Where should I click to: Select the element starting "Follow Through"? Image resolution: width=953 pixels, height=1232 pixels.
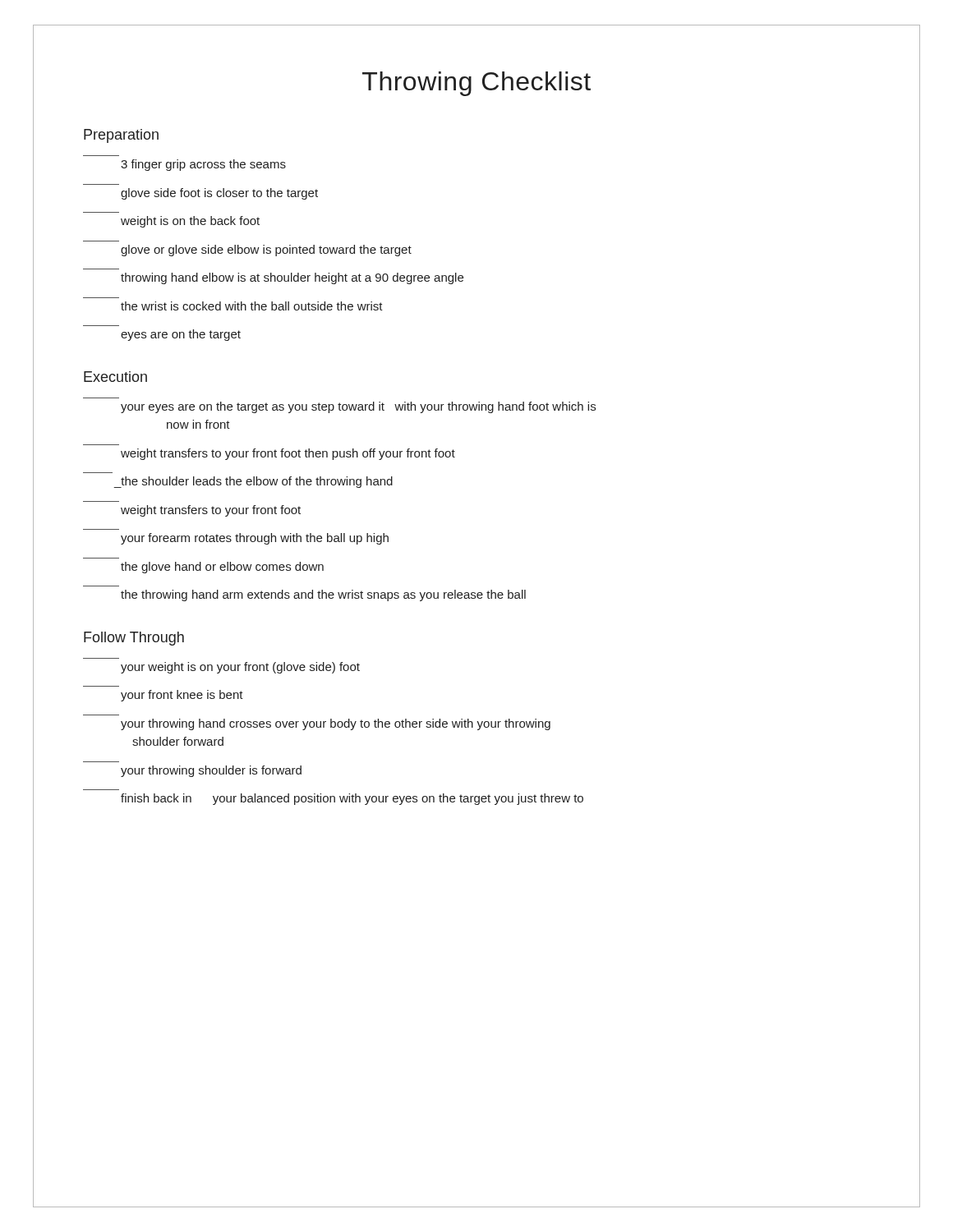click(x=134, y=637)
